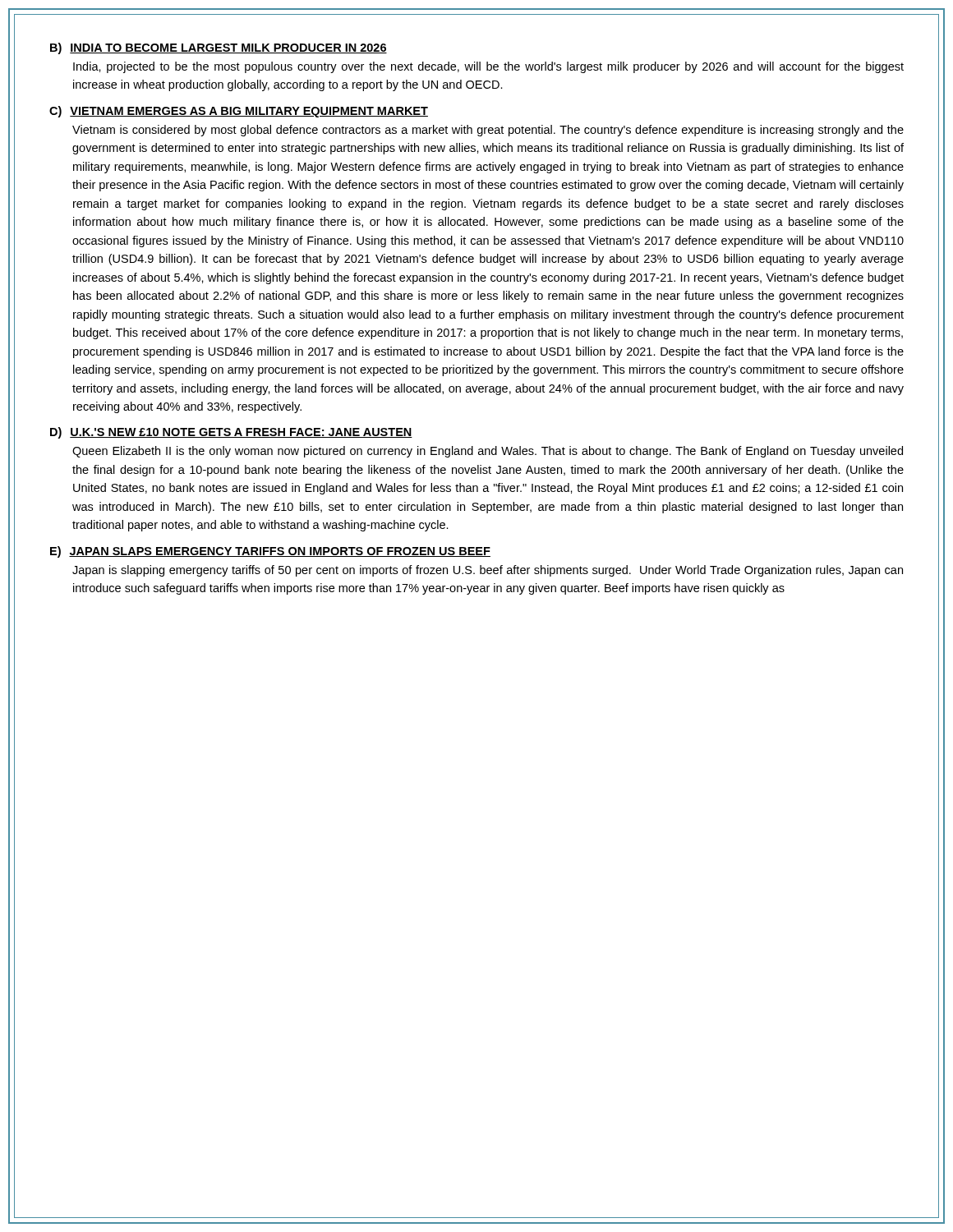Locate the section header that opens with "E) JAPAN SLAPS EMERGENCY TARIFFS"
Screen dimensions: 1232x953
click(270, 551)
